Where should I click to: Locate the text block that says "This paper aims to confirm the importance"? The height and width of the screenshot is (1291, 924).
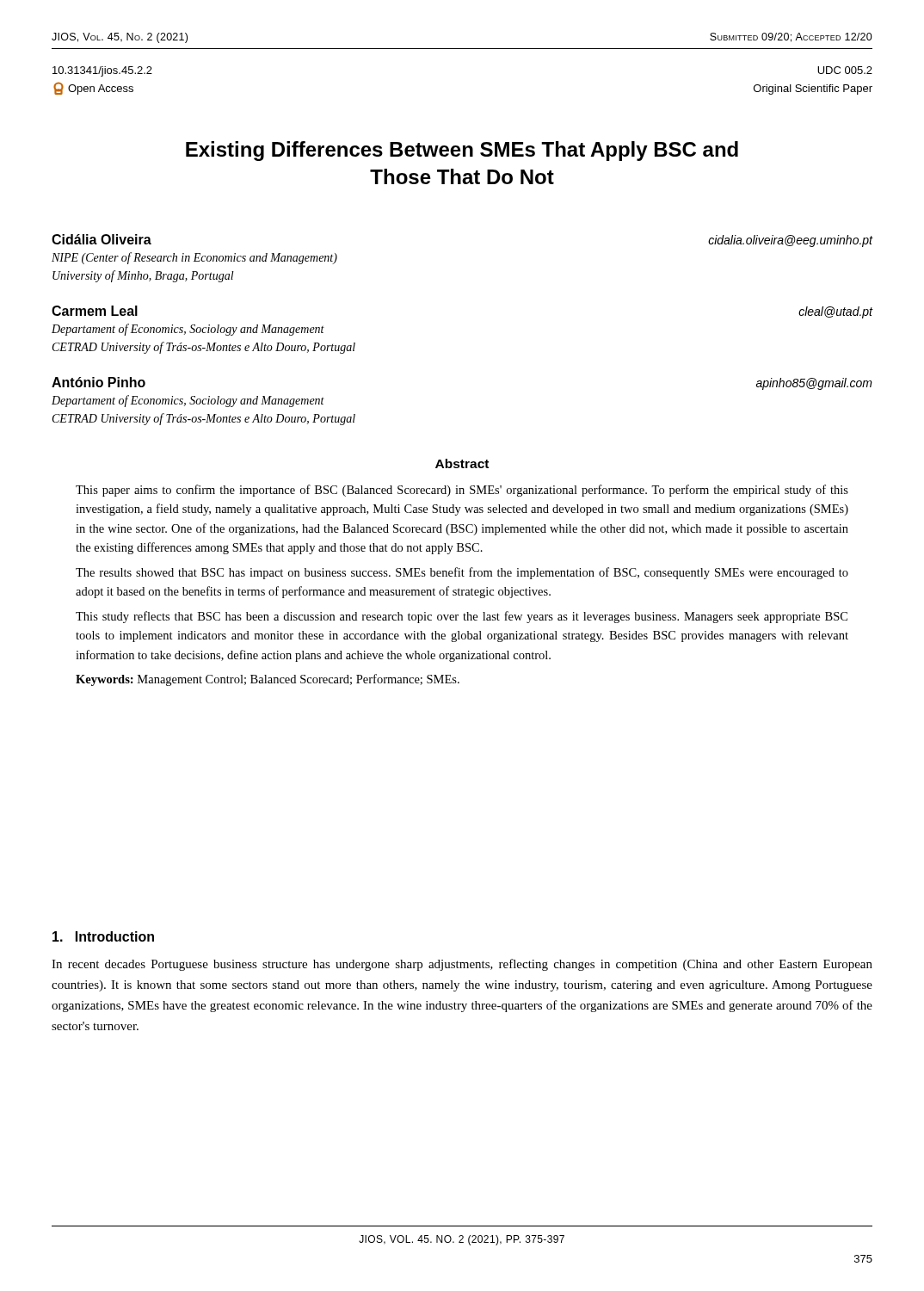tap(462, 585)
